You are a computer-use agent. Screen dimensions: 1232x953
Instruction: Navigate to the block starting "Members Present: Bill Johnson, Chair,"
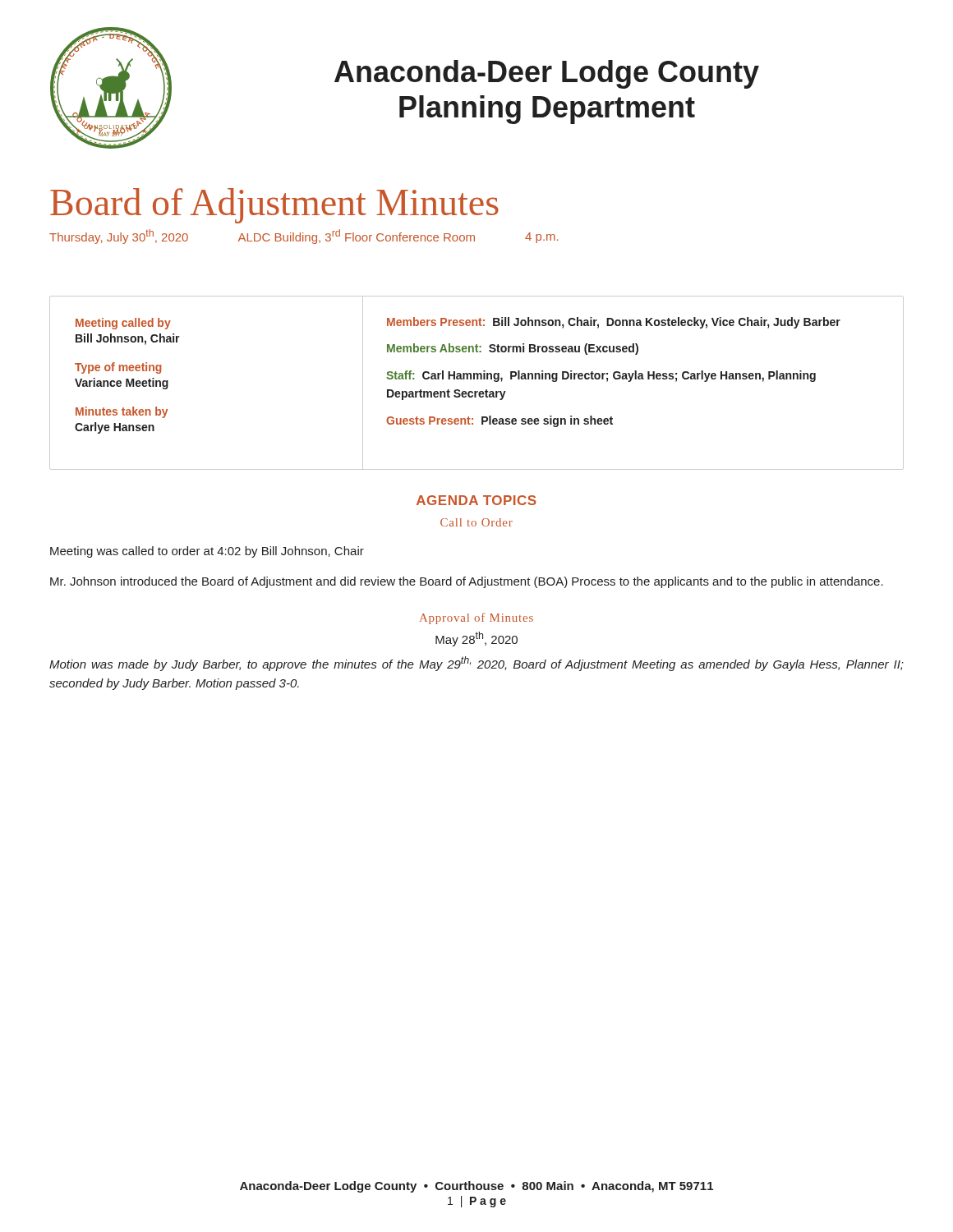click(x=633, y=371)
